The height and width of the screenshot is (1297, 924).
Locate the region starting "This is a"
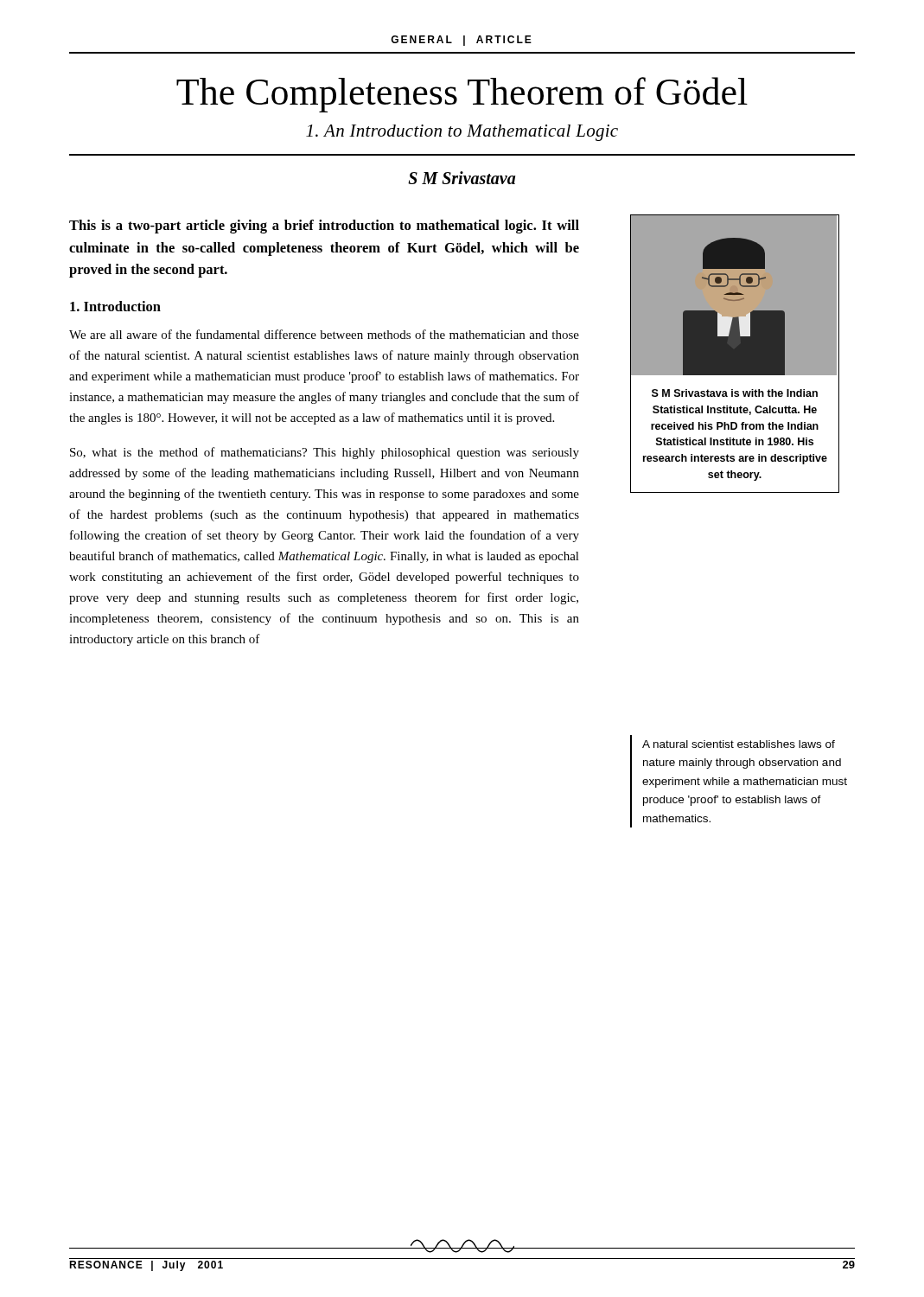324,247
